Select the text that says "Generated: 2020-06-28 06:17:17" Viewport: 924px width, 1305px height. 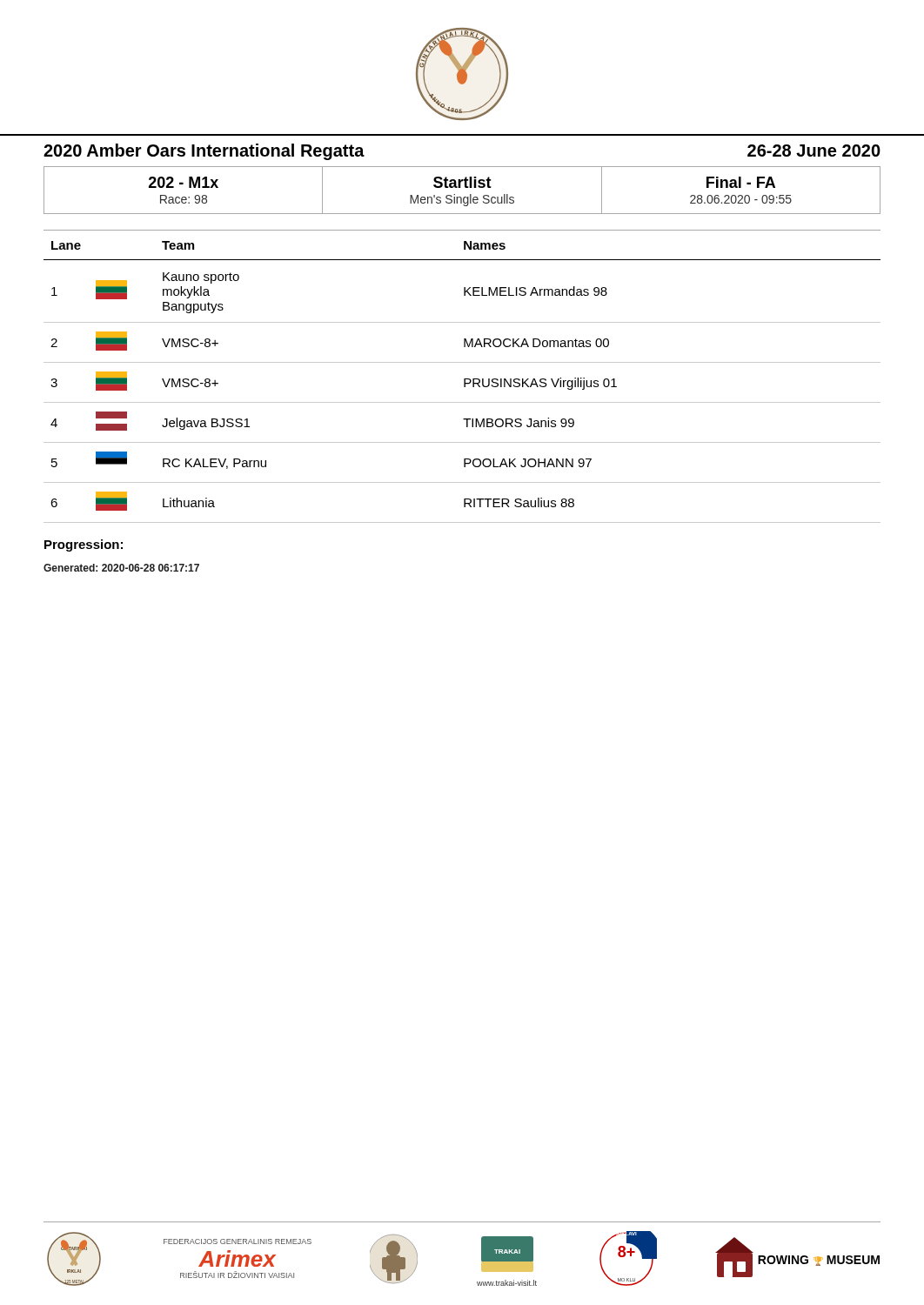coord(122,568)
